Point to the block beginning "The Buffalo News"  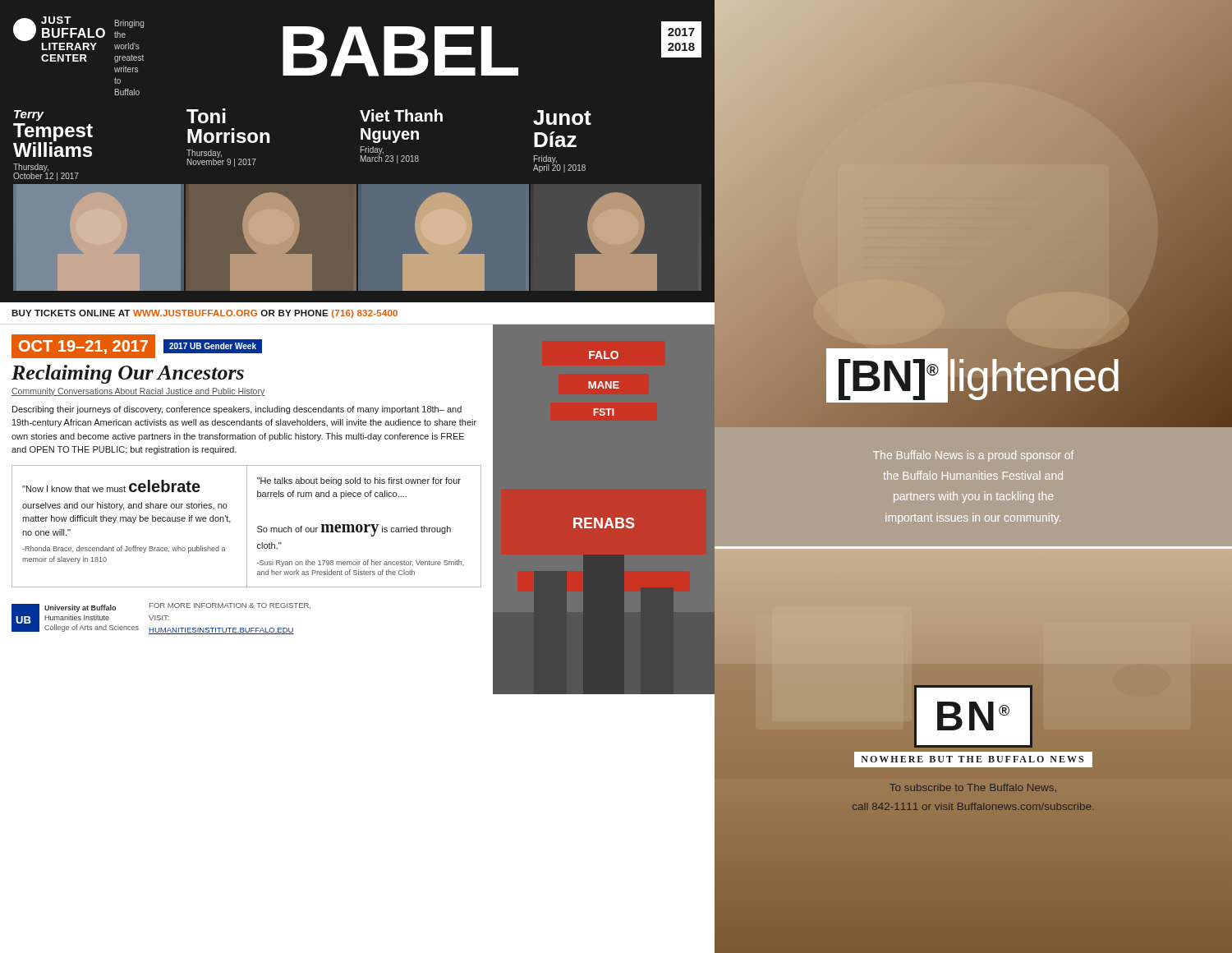tap(973, 487)
